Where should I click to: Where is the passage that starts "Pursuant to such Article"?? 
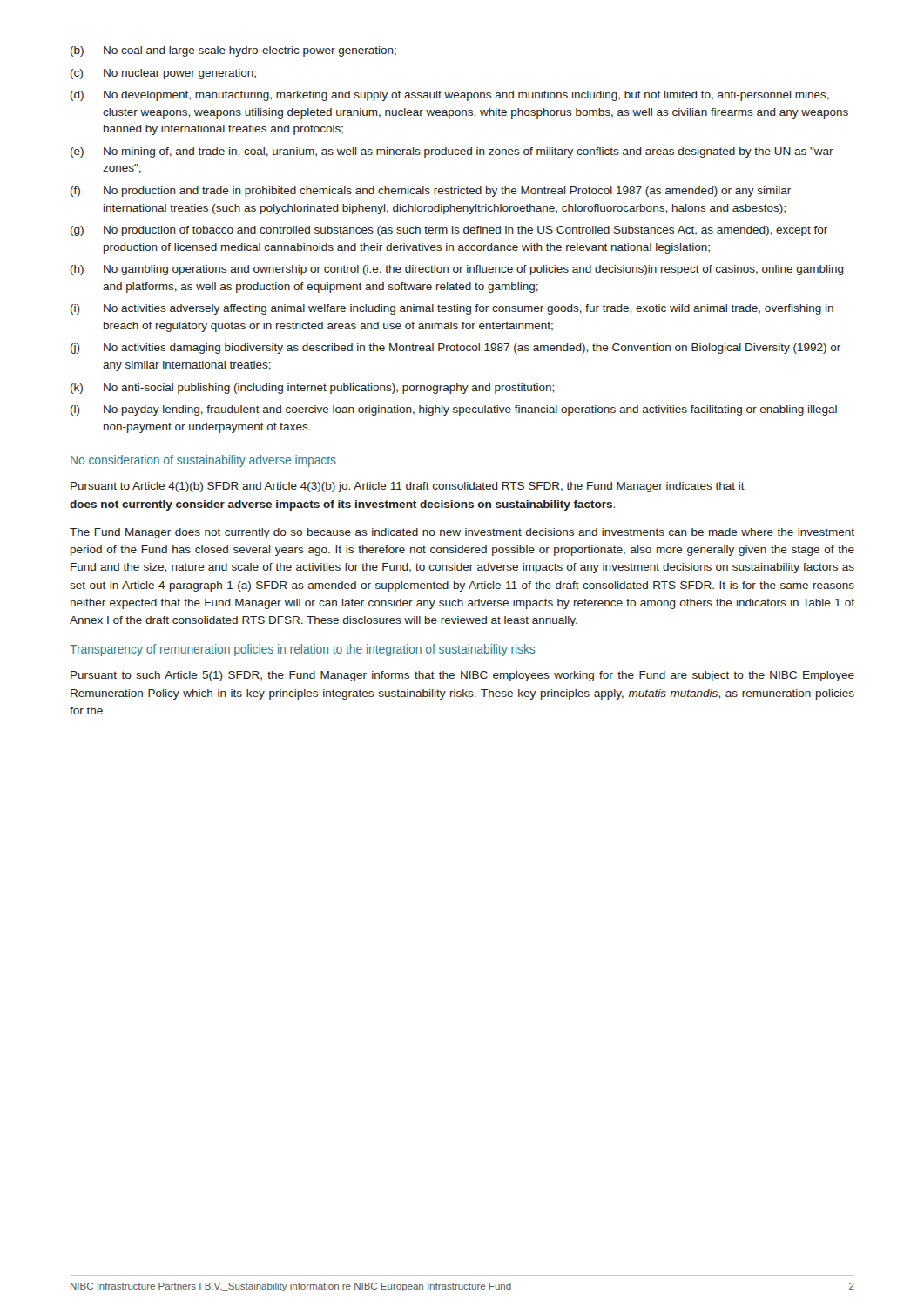pos(462,693)
